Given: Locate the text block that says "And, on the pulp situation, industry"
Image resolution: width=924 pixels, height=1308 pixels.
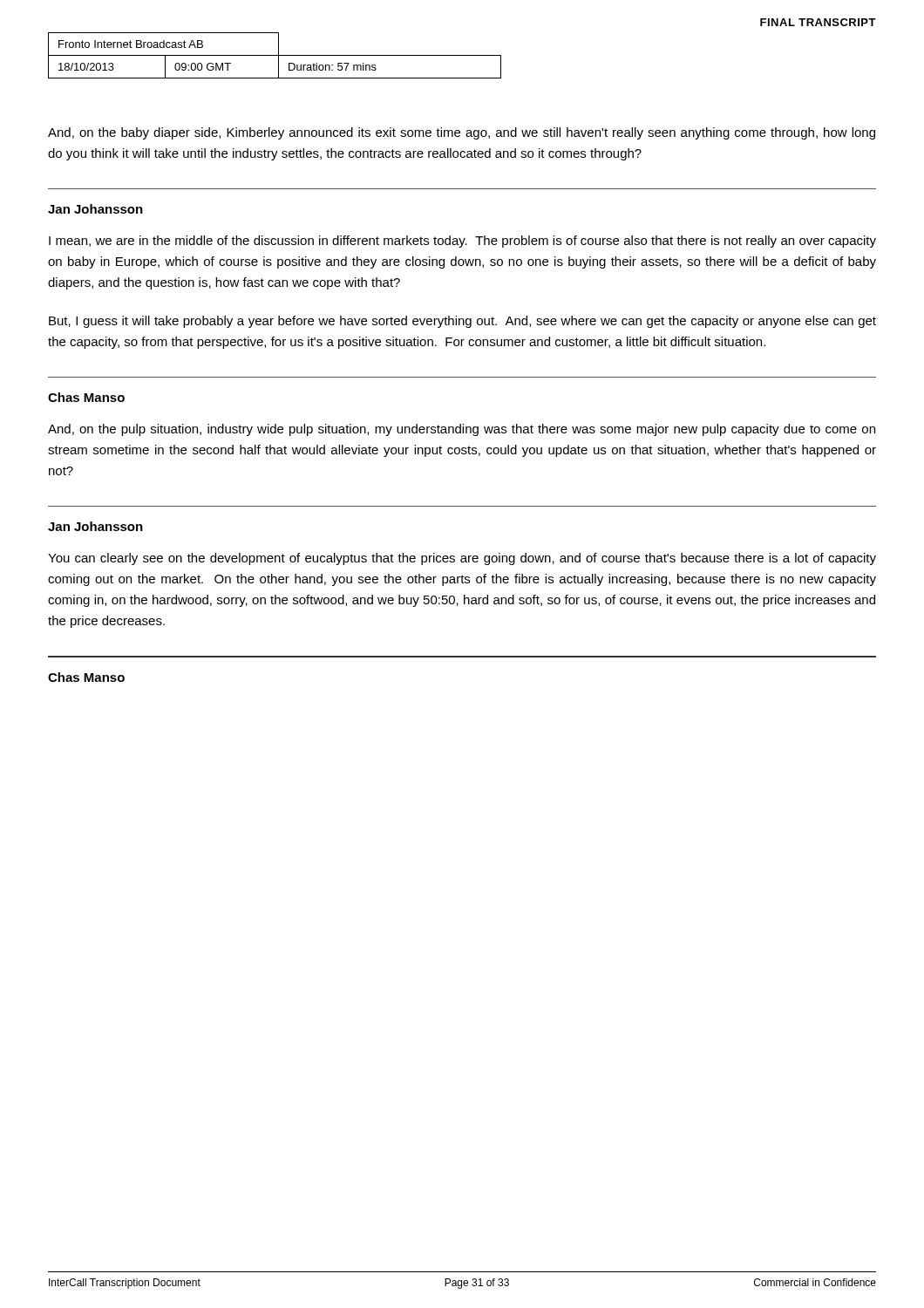Looking at the screenshot, I should pyautogui.click(x=462, y=449).
